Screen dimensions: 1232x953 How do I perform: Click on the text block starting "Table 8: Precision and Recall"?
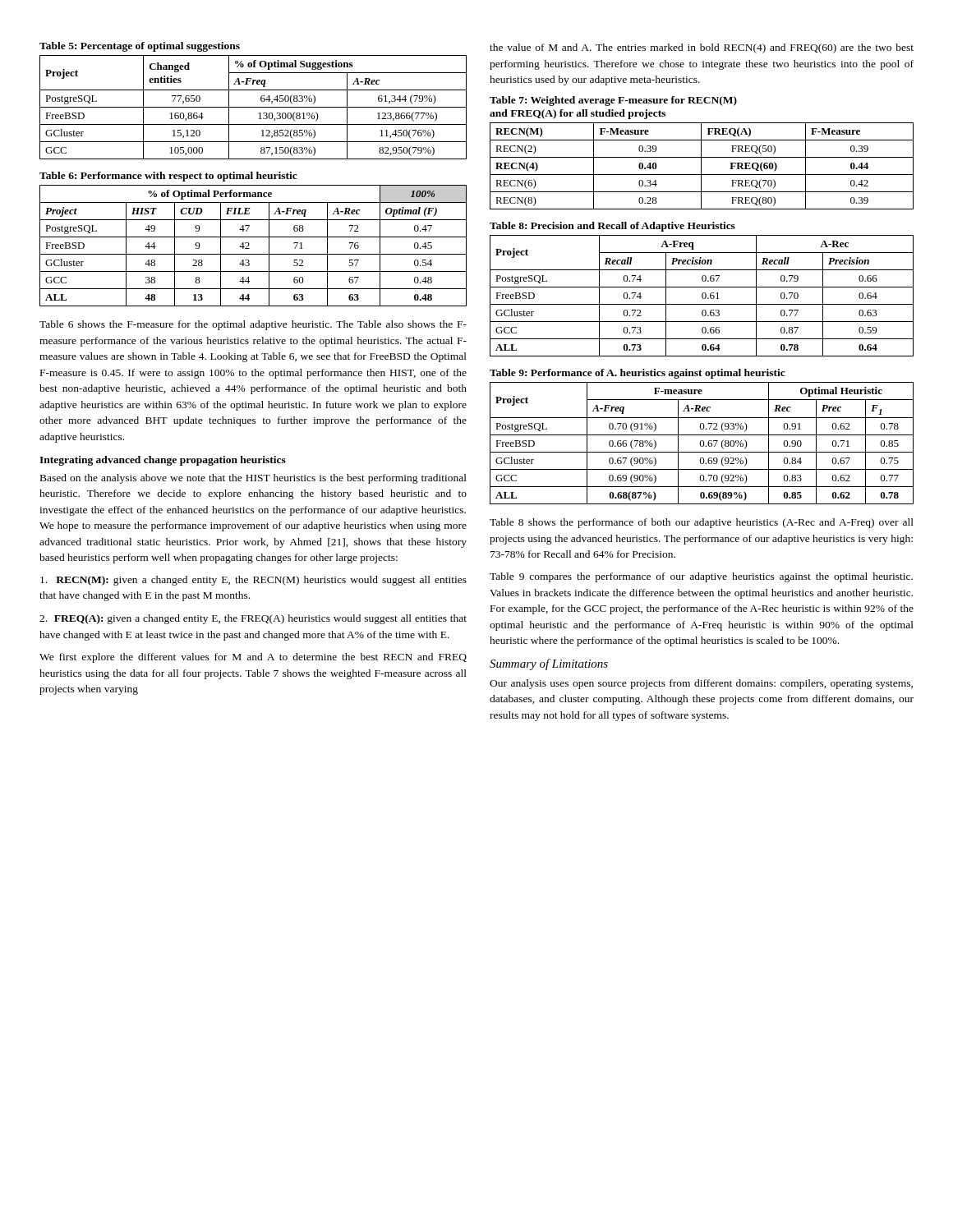coord(612,225)
